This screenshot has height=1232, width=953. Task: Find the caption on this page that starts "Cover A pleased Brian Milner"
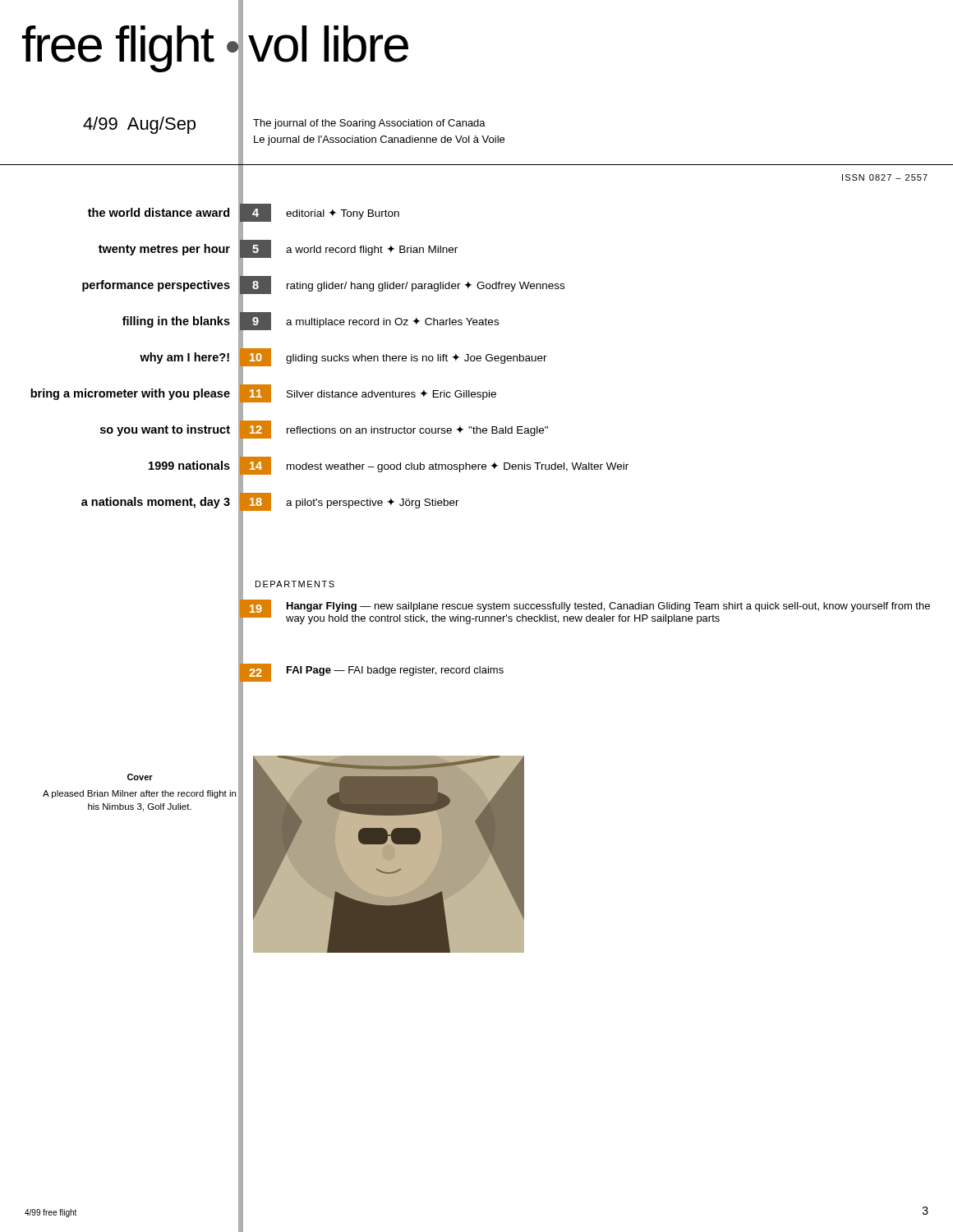(x=140, y=793)
